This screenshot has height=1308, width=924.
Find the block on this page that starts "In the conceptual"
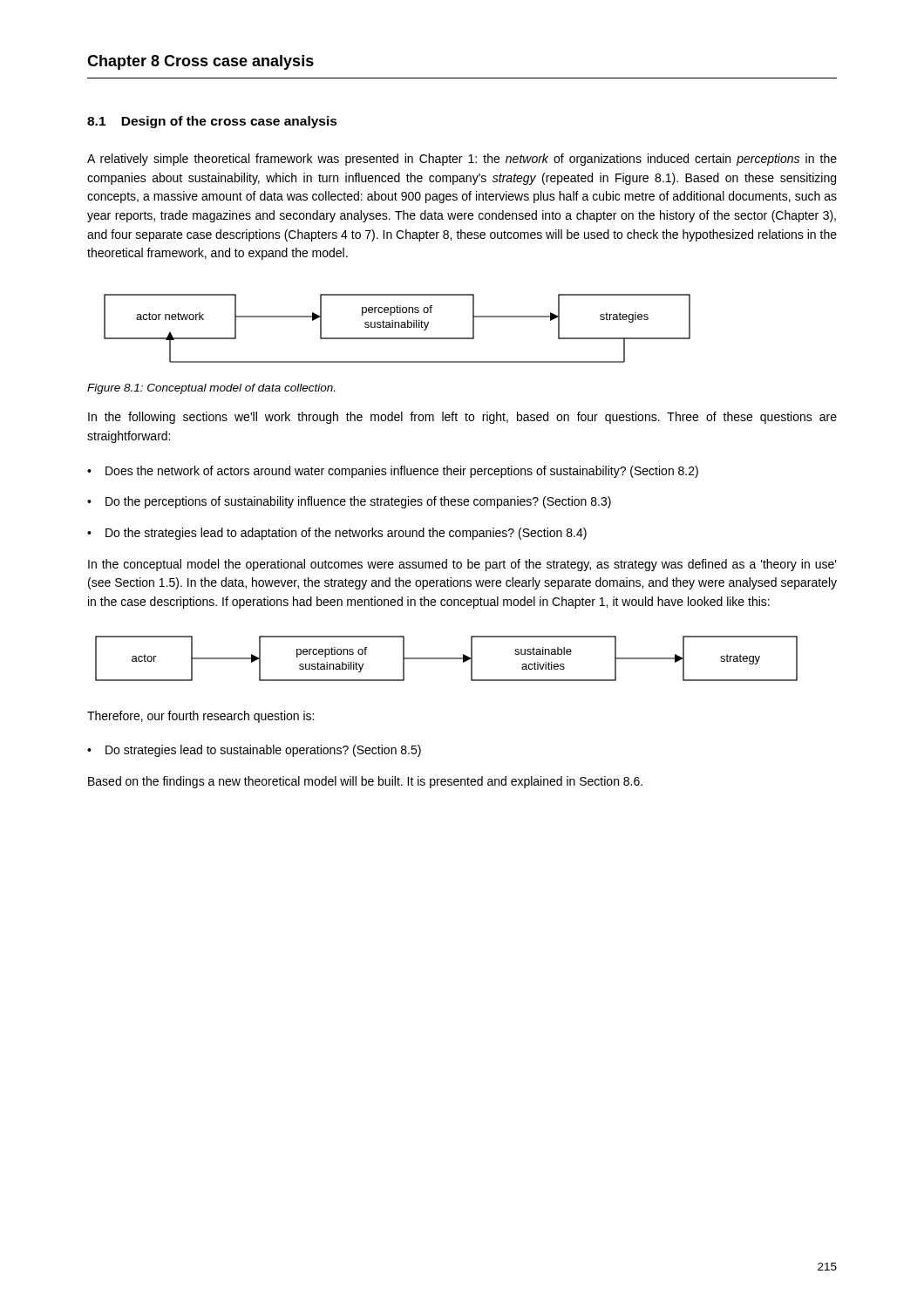coord(462,583)
